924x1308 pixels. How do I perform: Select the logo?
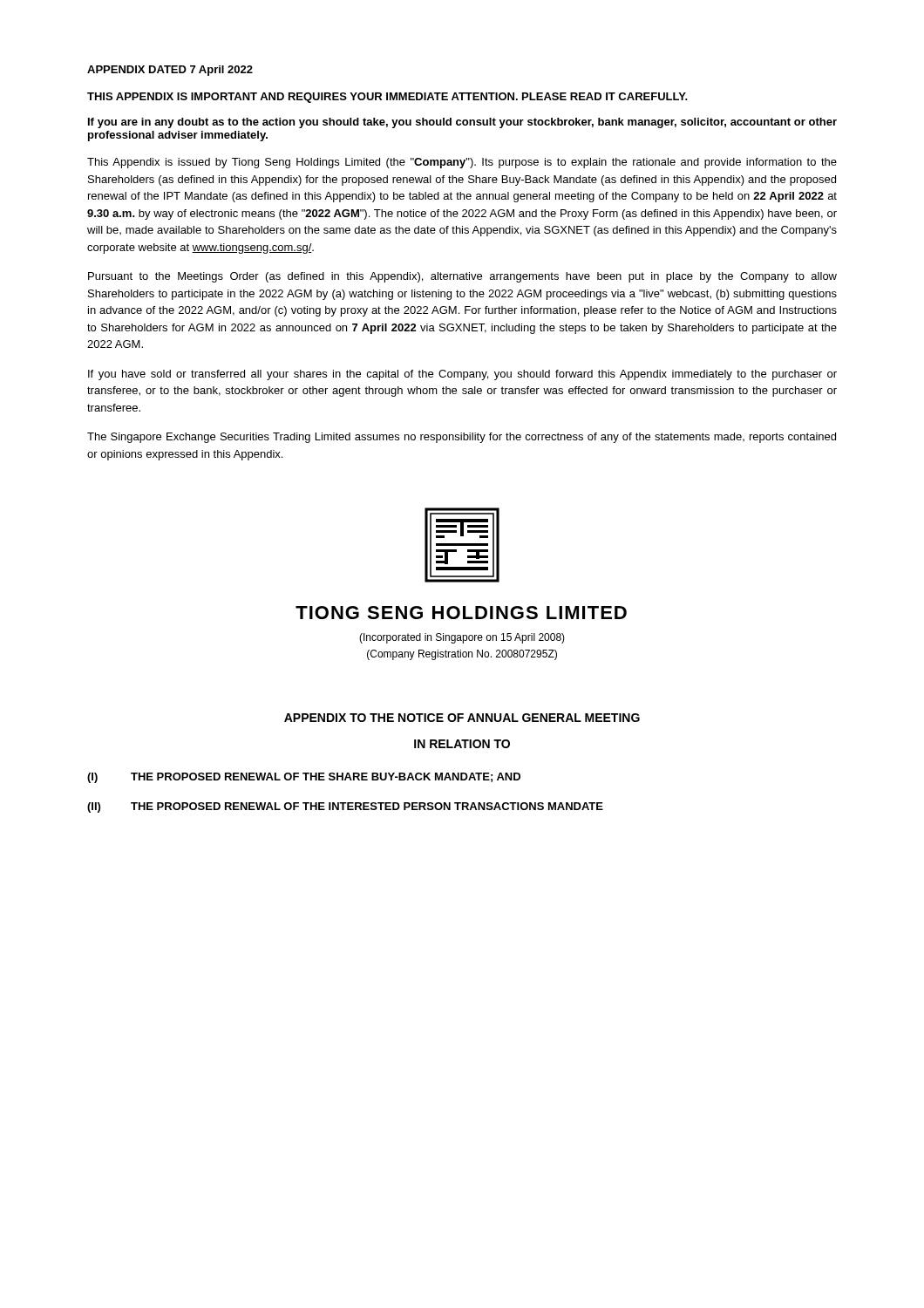[x=462, y=545]
